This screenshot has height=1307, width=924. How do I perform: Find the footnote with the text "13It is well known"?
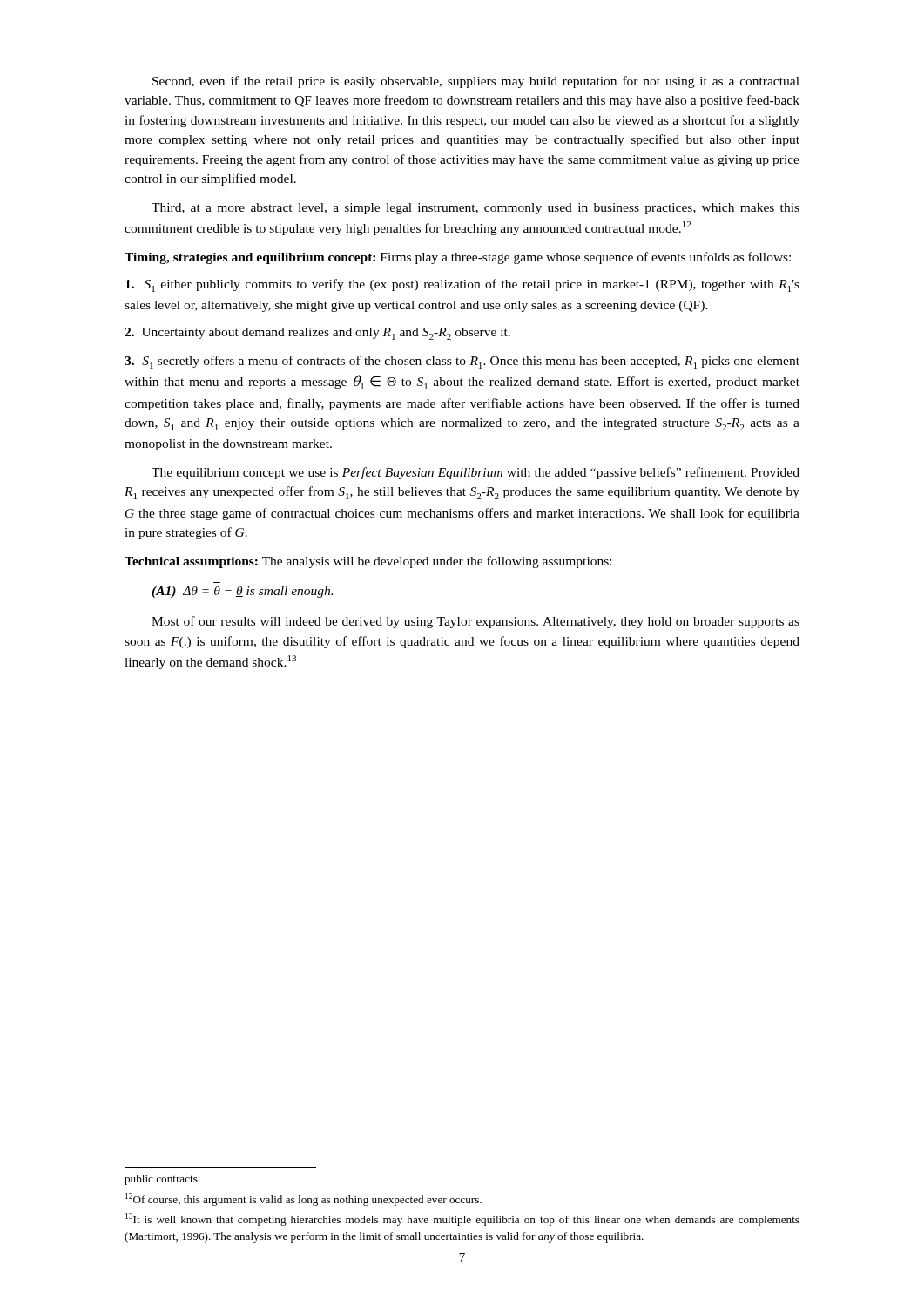pos(462,1228)
